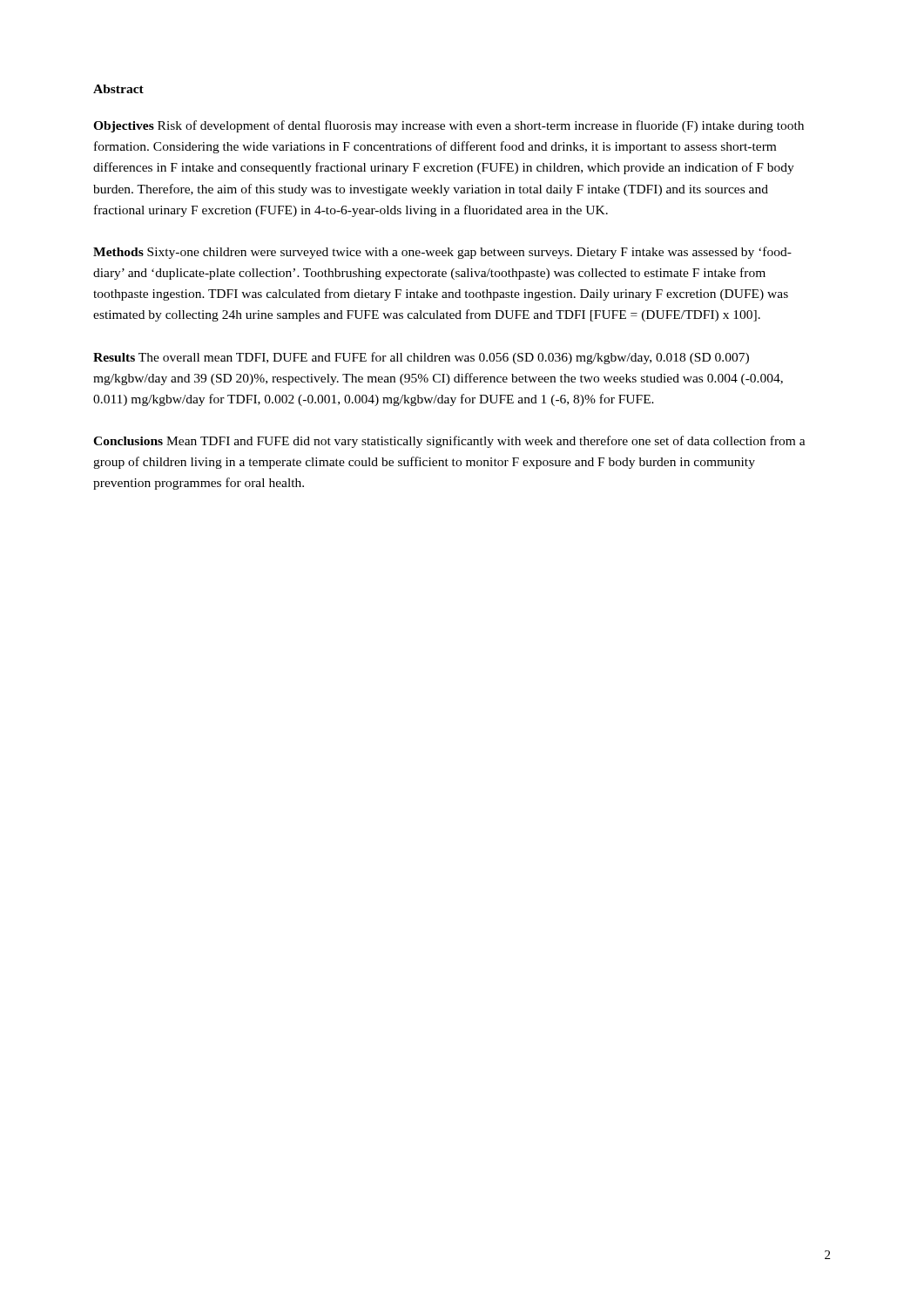This screenshot has width=924, height=1307.
Task: Where is the passage that starts "Objectives Risk of development"?
Action: pyautogui.click(x=449, y=167)
